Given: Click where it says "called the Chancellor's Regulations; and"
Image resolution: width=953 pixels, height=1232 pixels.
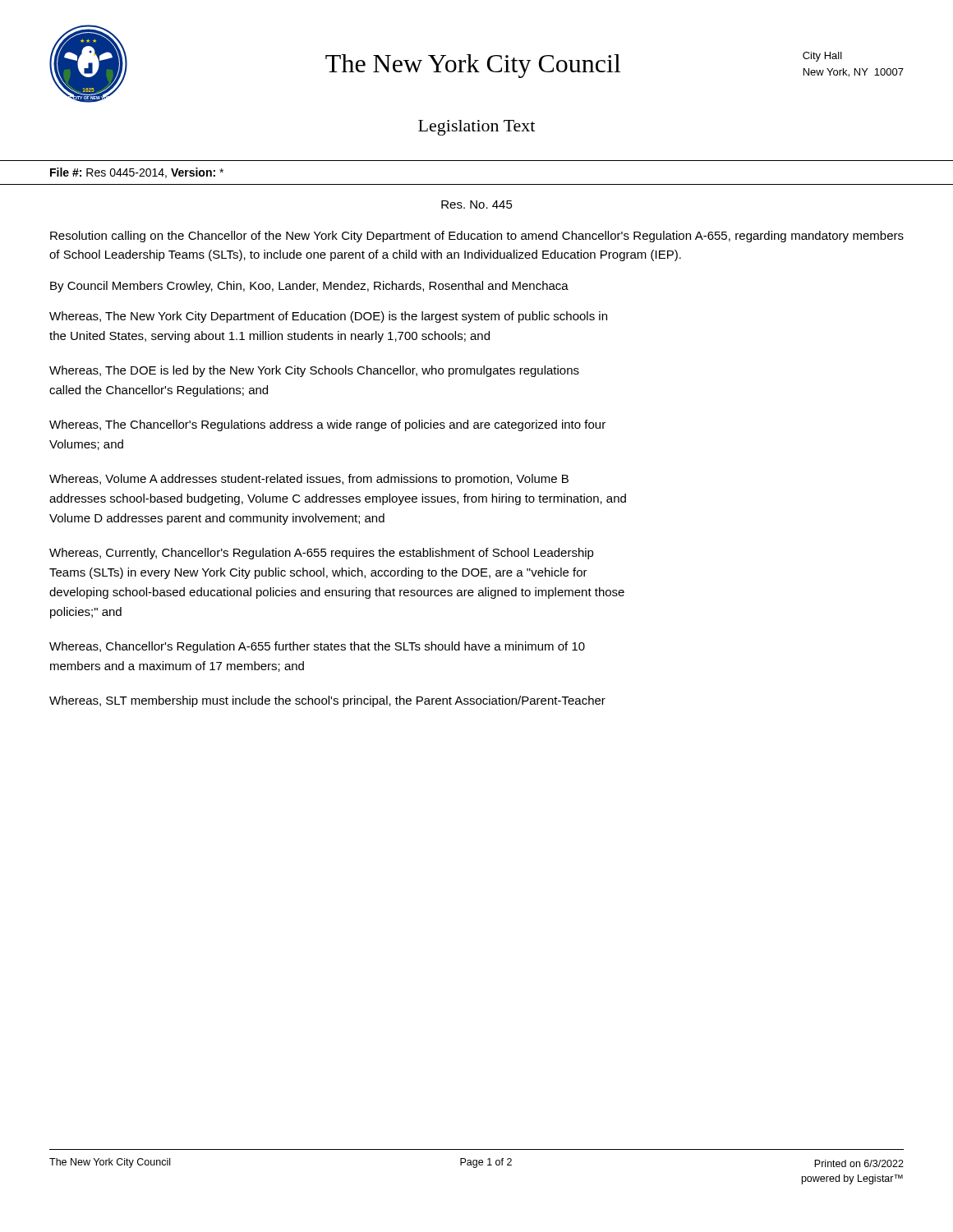Looking at the screenshot, I should (x=159, y=389).
